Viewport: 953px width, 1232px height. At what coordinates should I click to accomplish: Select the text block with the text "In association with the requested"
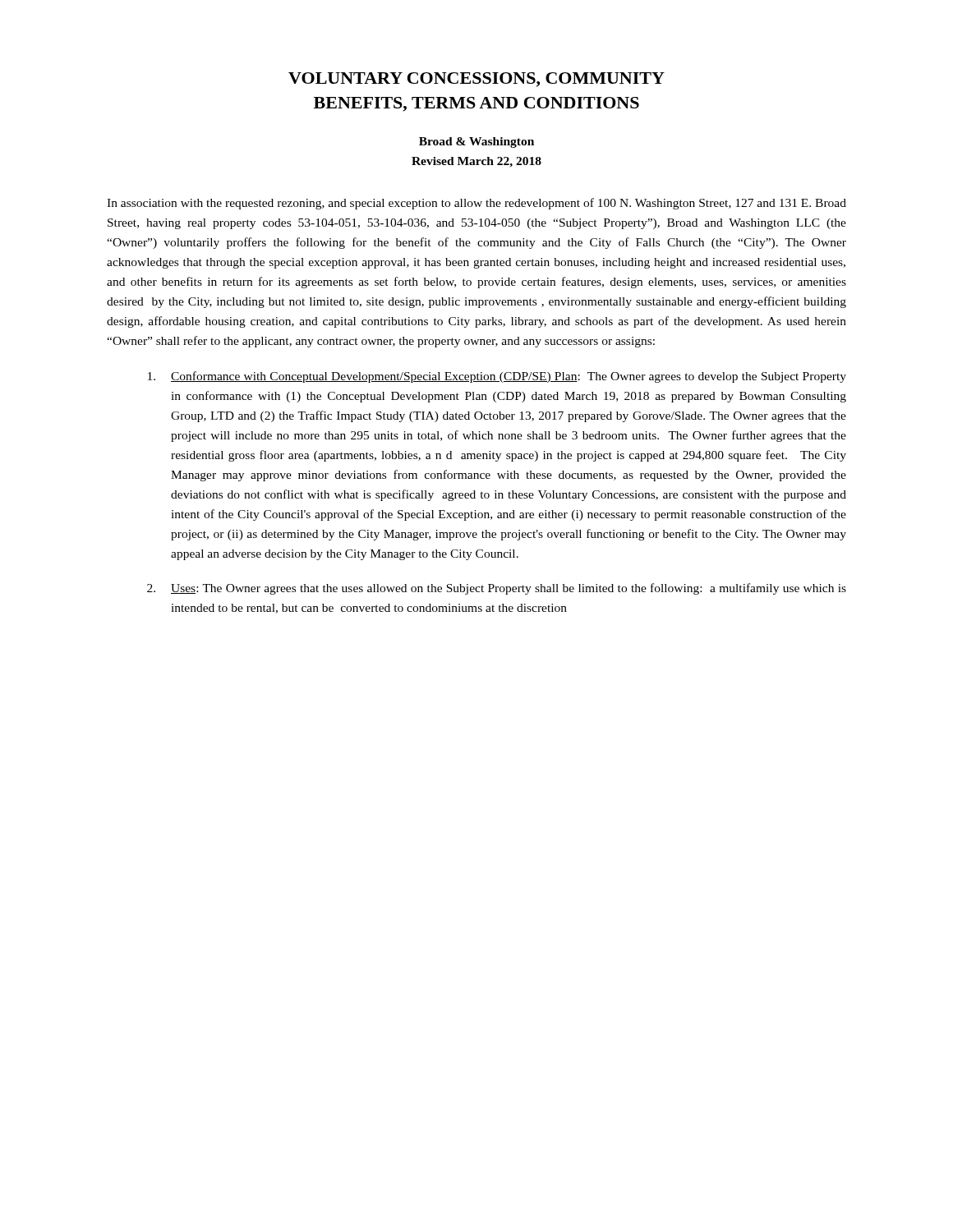(476, 272)
